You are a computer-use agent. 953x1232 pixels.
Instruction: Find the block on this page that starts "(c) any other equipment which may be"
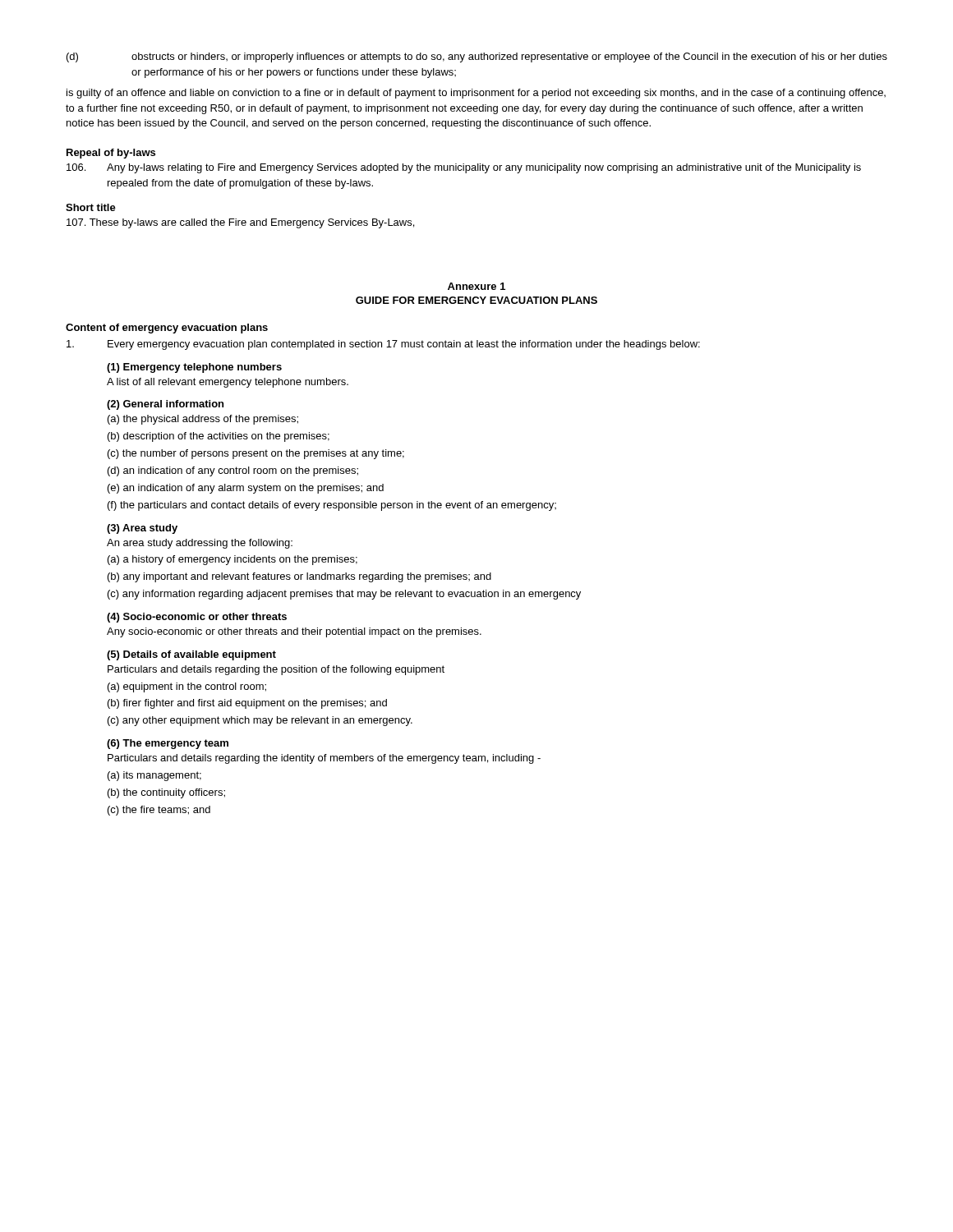point(260,720)
